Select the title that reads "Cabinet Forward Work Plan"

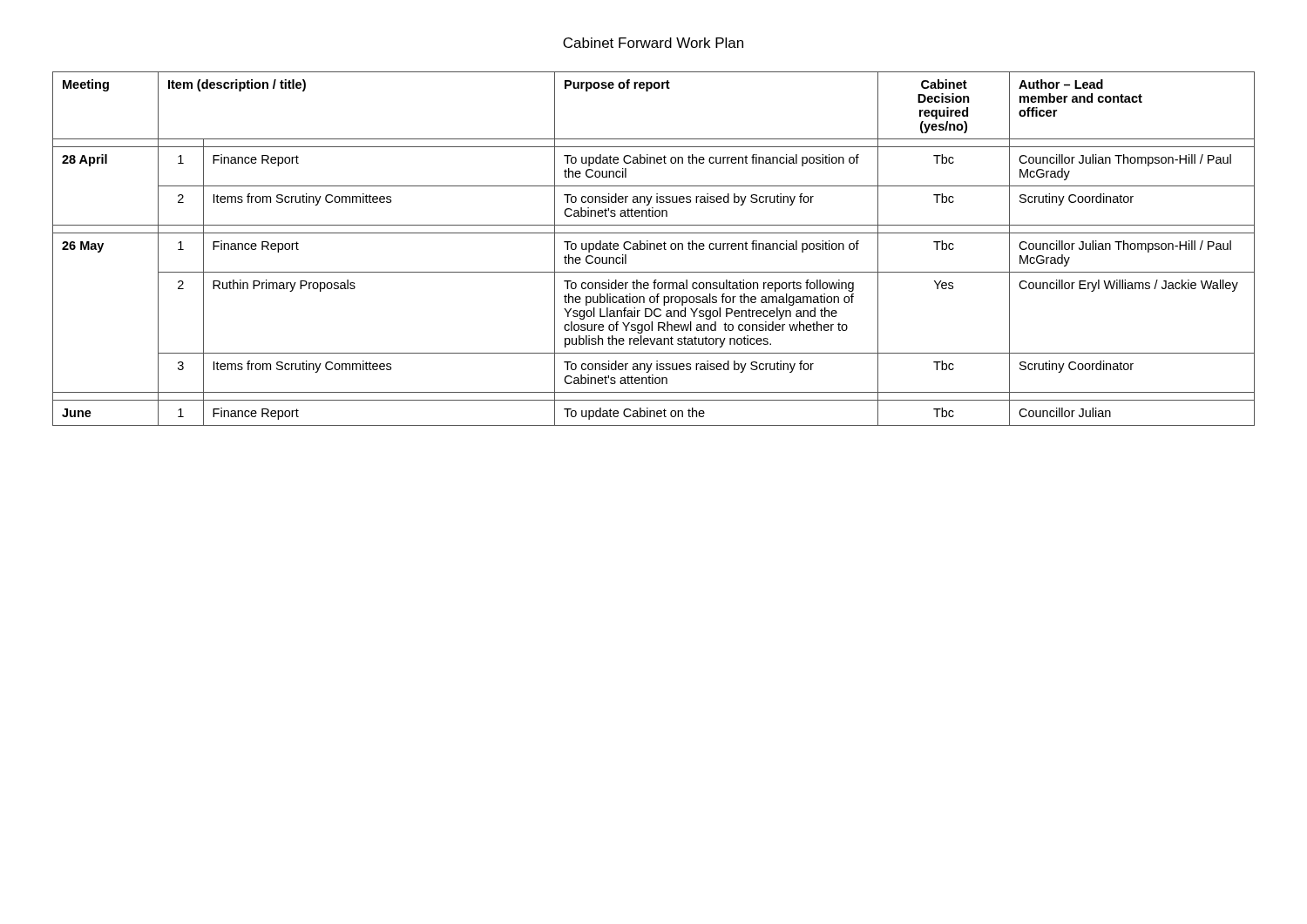pyautogui.click(x=654, y=43)
